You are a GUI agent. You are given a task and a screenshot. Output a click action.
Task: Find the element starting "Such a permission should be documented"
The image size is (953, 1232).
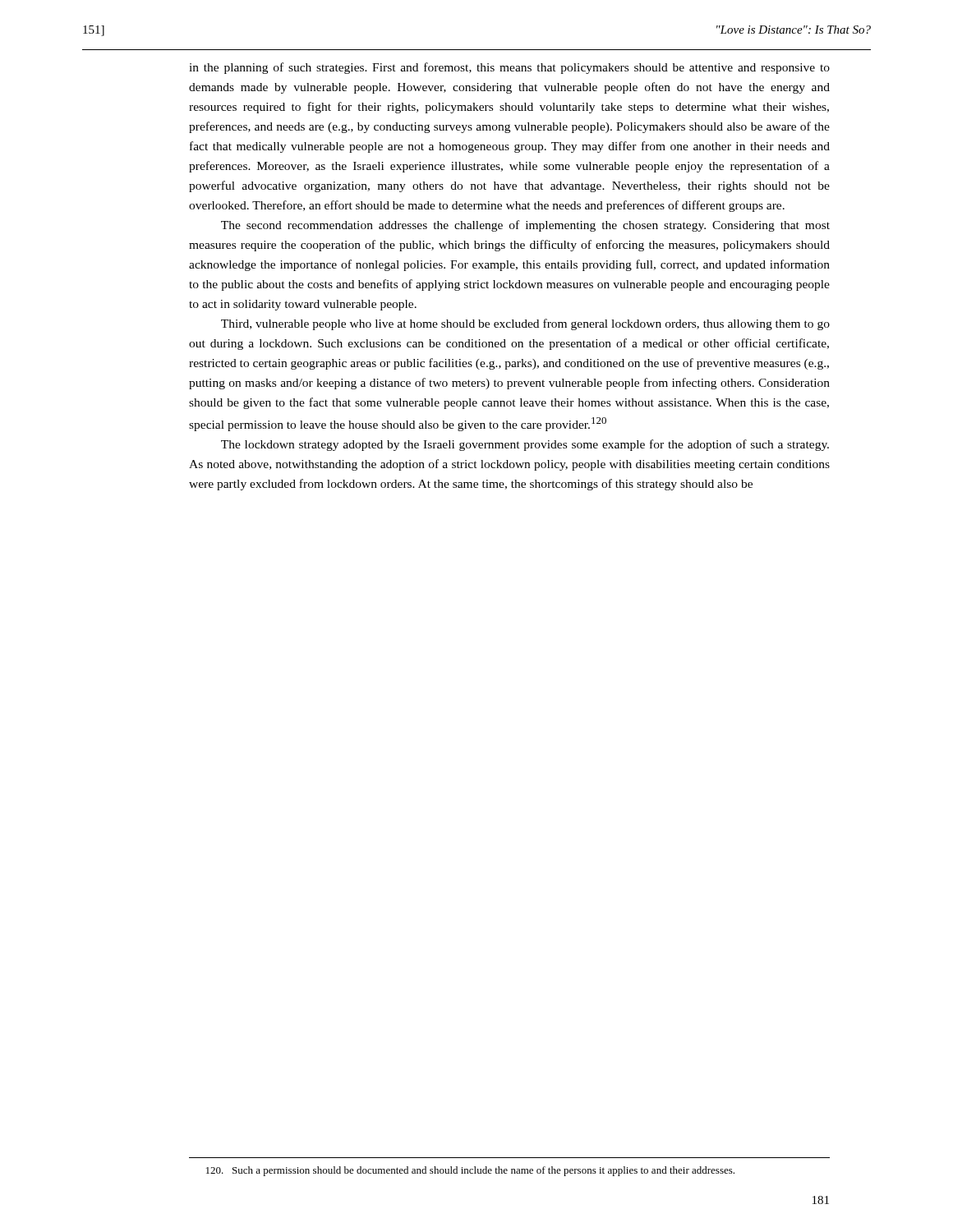click(x=462, y=1170)
